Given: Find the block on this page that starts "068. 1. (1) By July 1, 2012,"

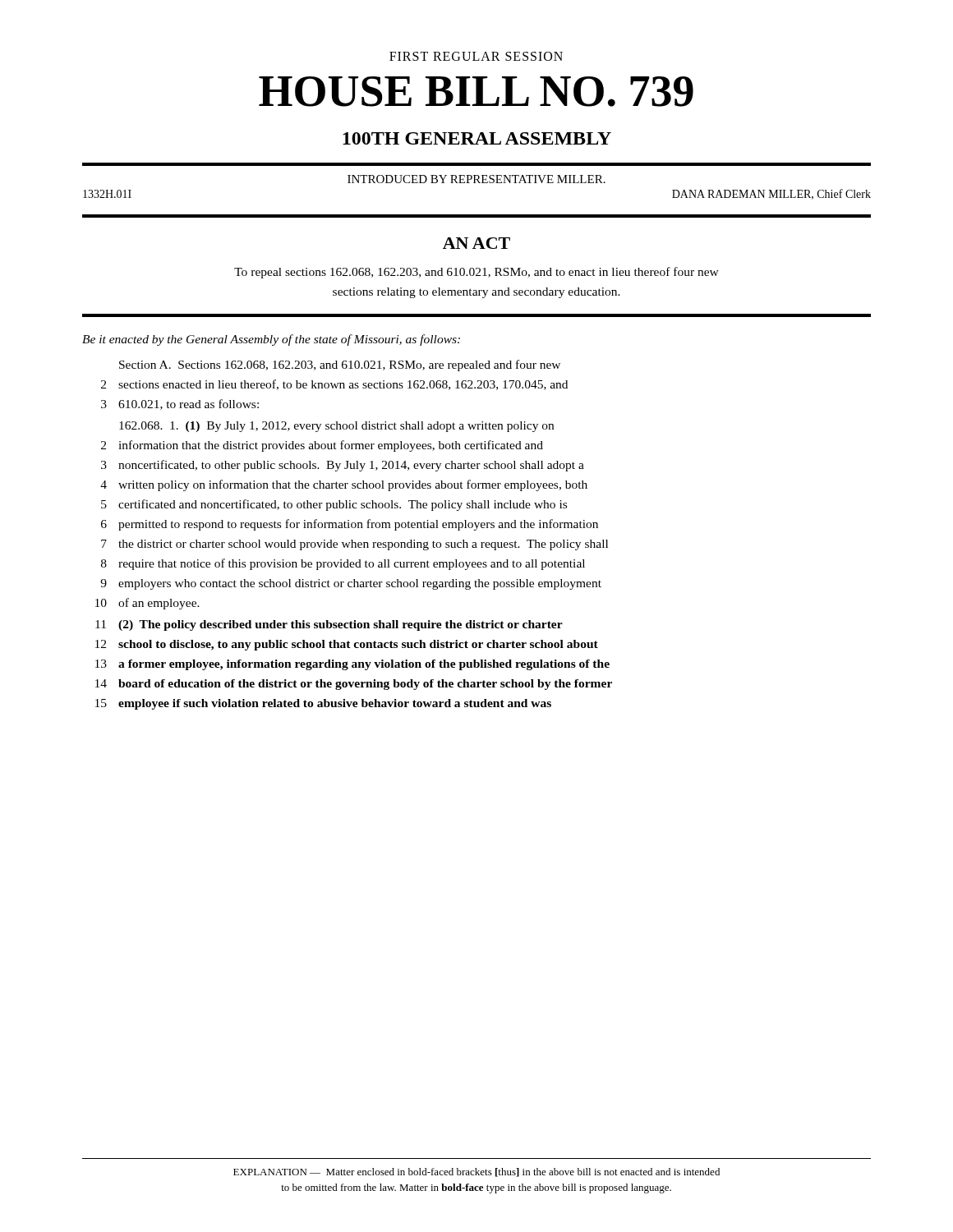Looking at the screenshot, I should 476,425.
